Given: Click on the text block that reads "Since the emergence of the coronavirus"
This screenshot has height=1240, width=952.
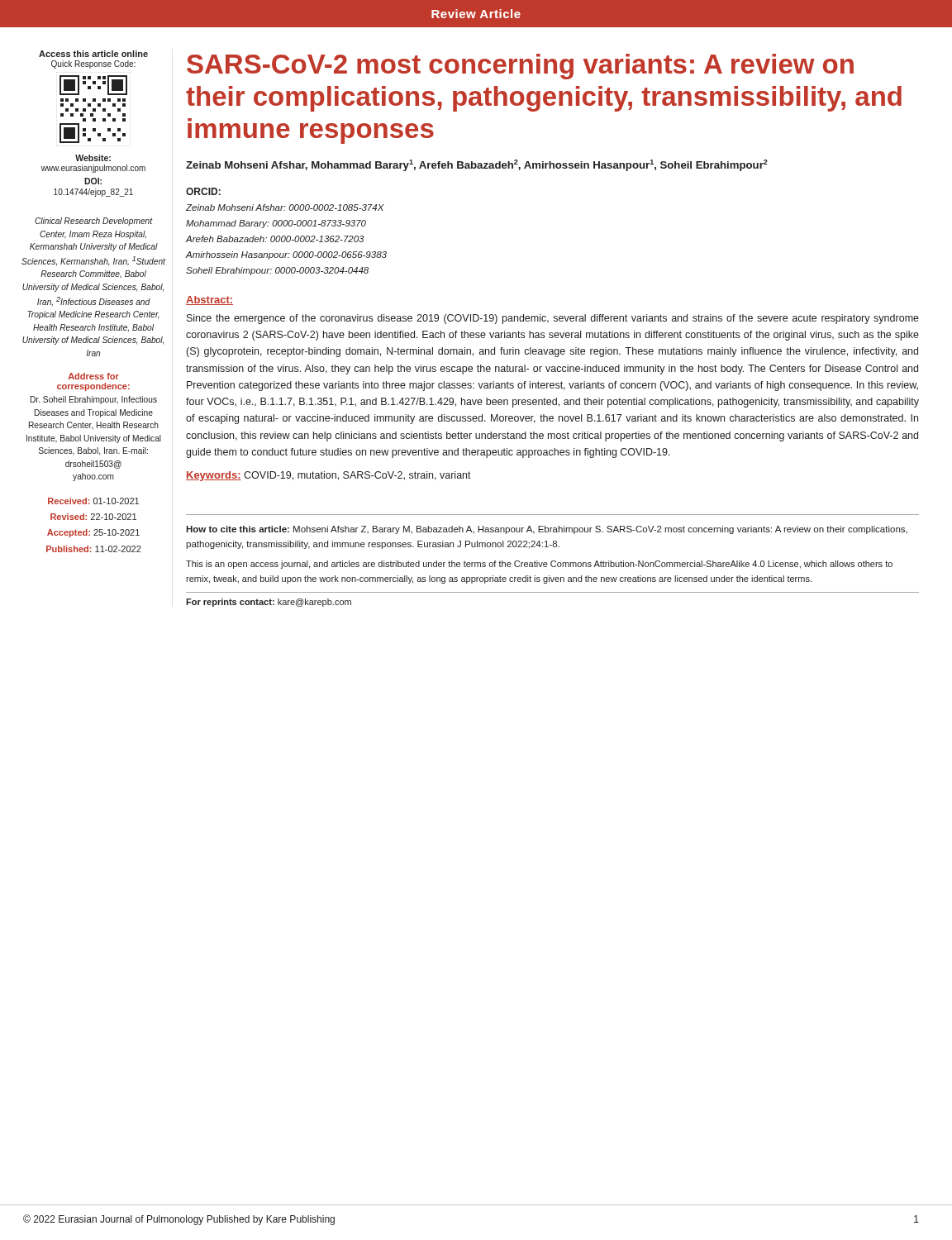Looking at the screenshot, I should point(552,385).
